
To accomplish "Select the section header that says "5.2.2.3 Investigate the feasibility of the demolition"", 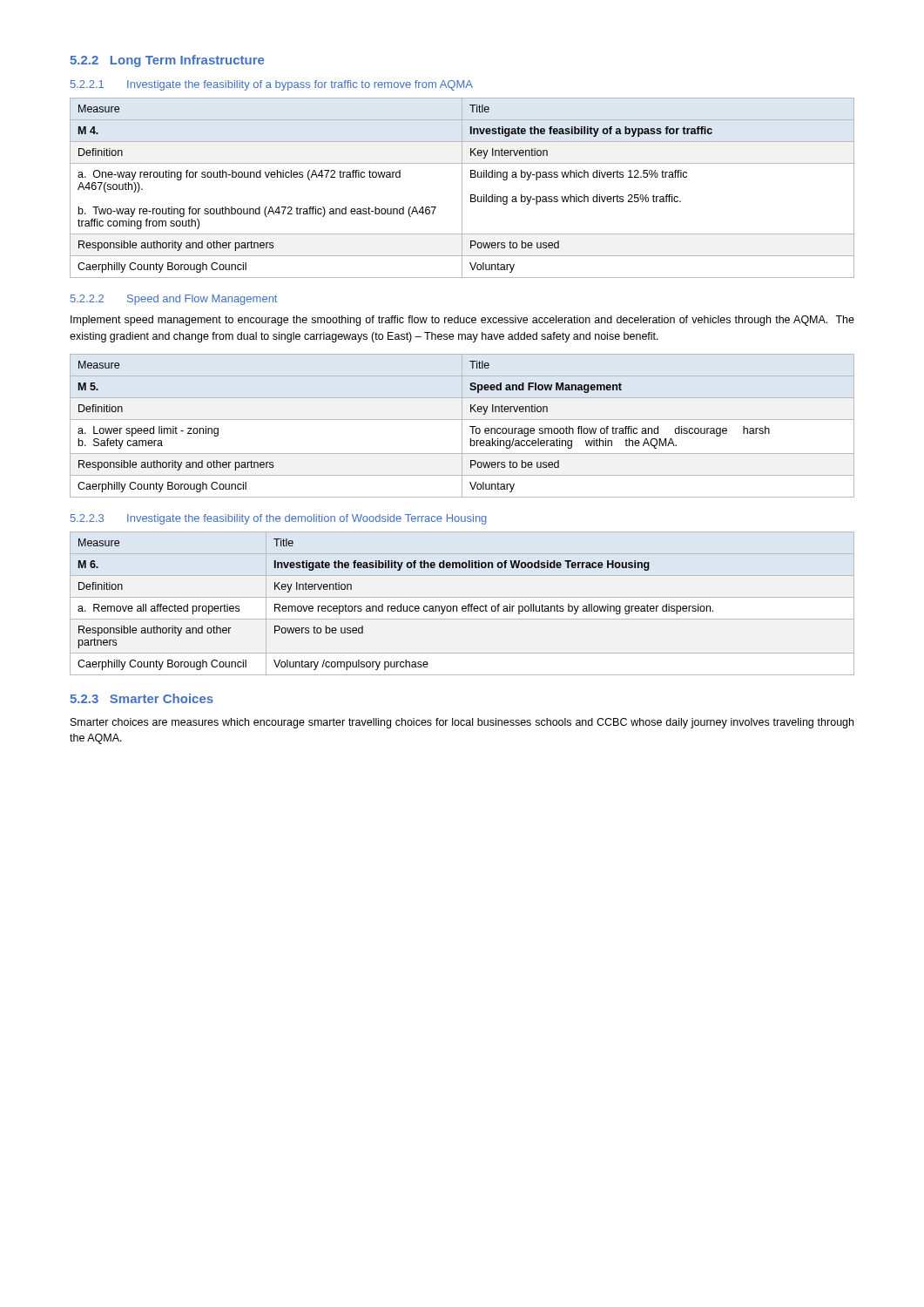I will 278,518.
